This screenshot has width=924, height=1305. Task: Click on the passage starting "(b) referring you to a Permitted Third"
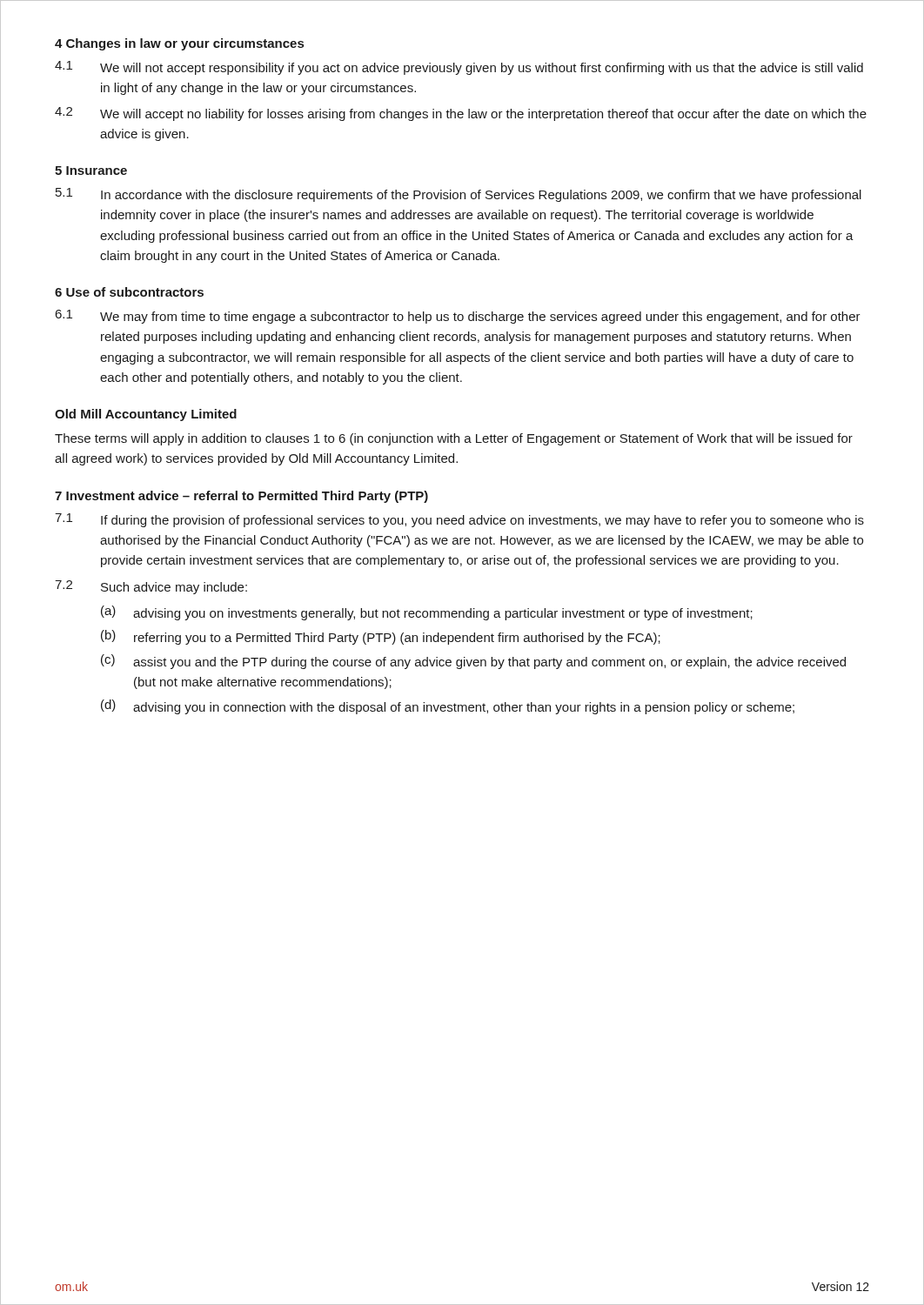(x=485, y=637)
